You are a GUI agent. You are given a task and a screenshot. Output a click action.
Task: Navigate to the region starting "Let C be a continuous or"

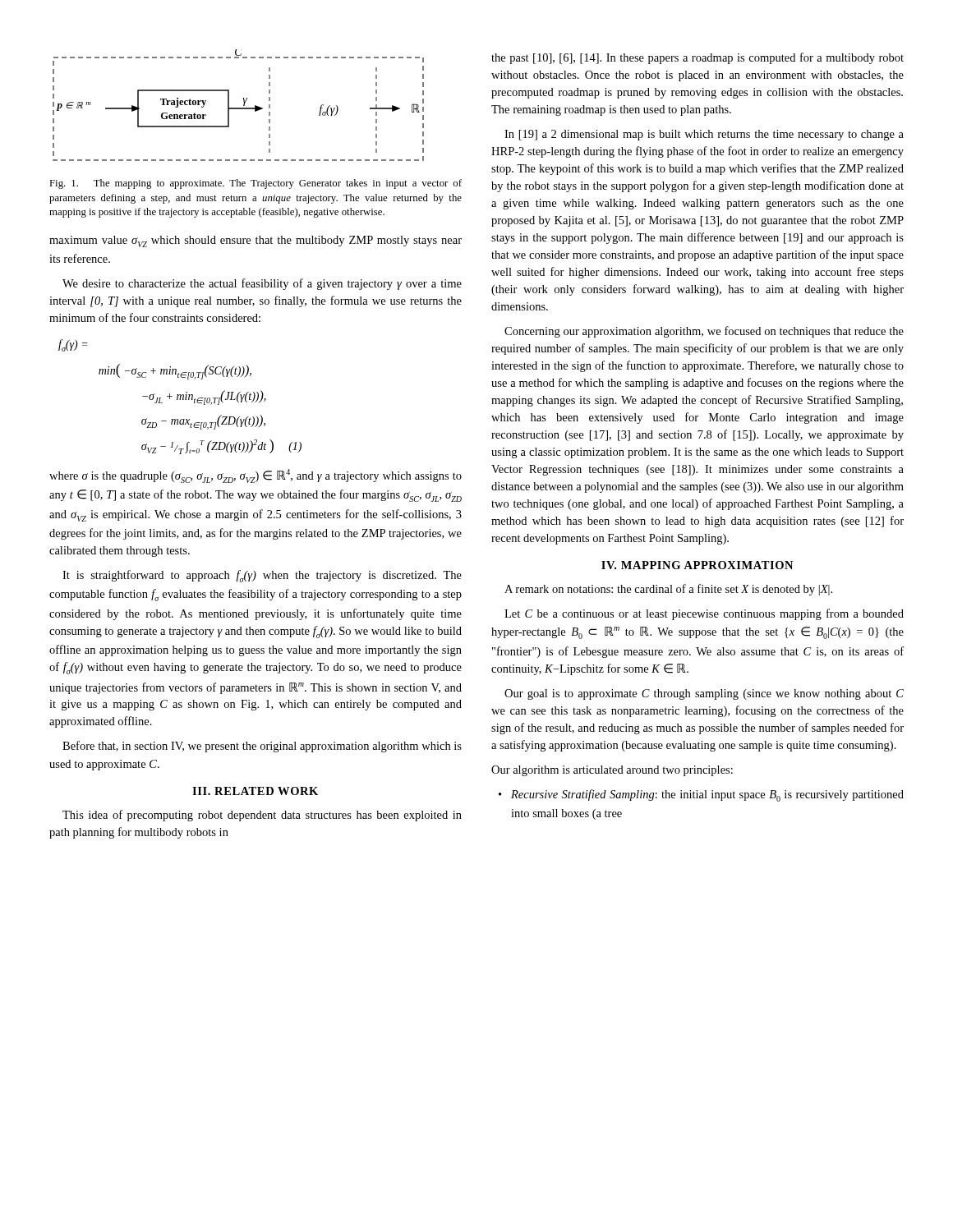(698, 641)
